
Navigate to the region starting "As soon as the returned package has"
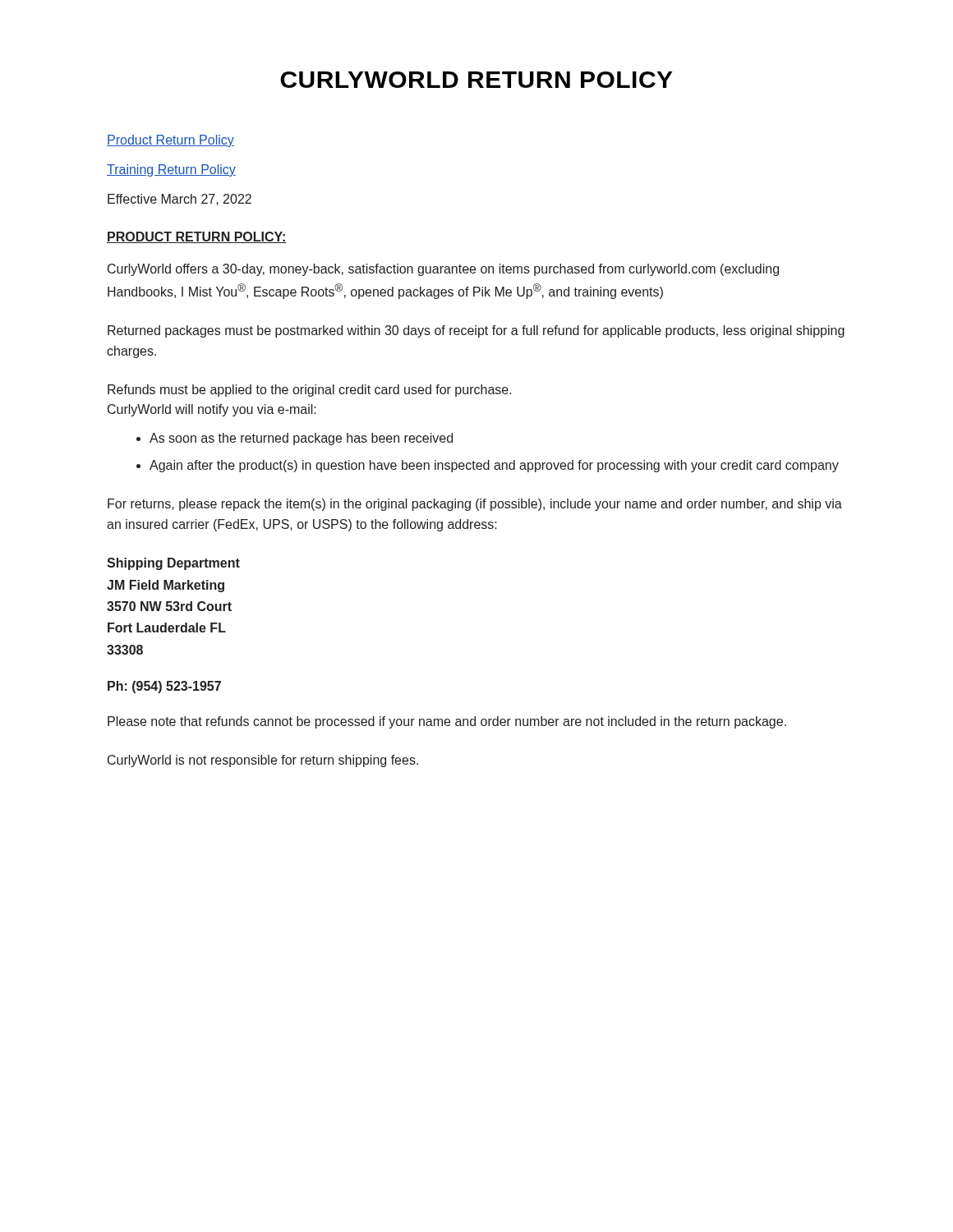(302, 438)
